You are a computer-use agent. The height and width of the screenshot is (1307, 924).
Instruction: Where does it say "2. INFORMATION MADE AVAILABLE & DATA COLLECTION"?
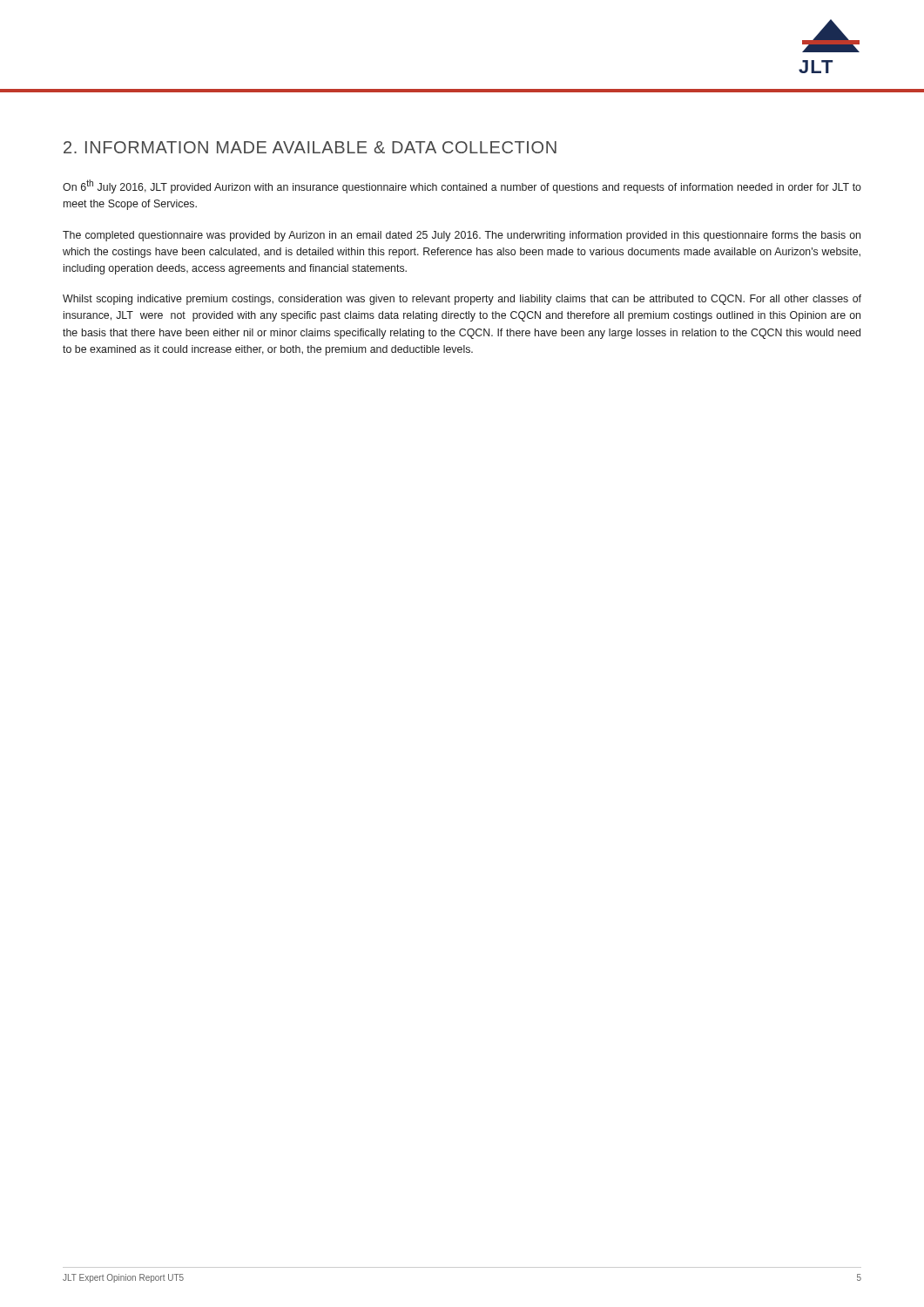point(310,147)
